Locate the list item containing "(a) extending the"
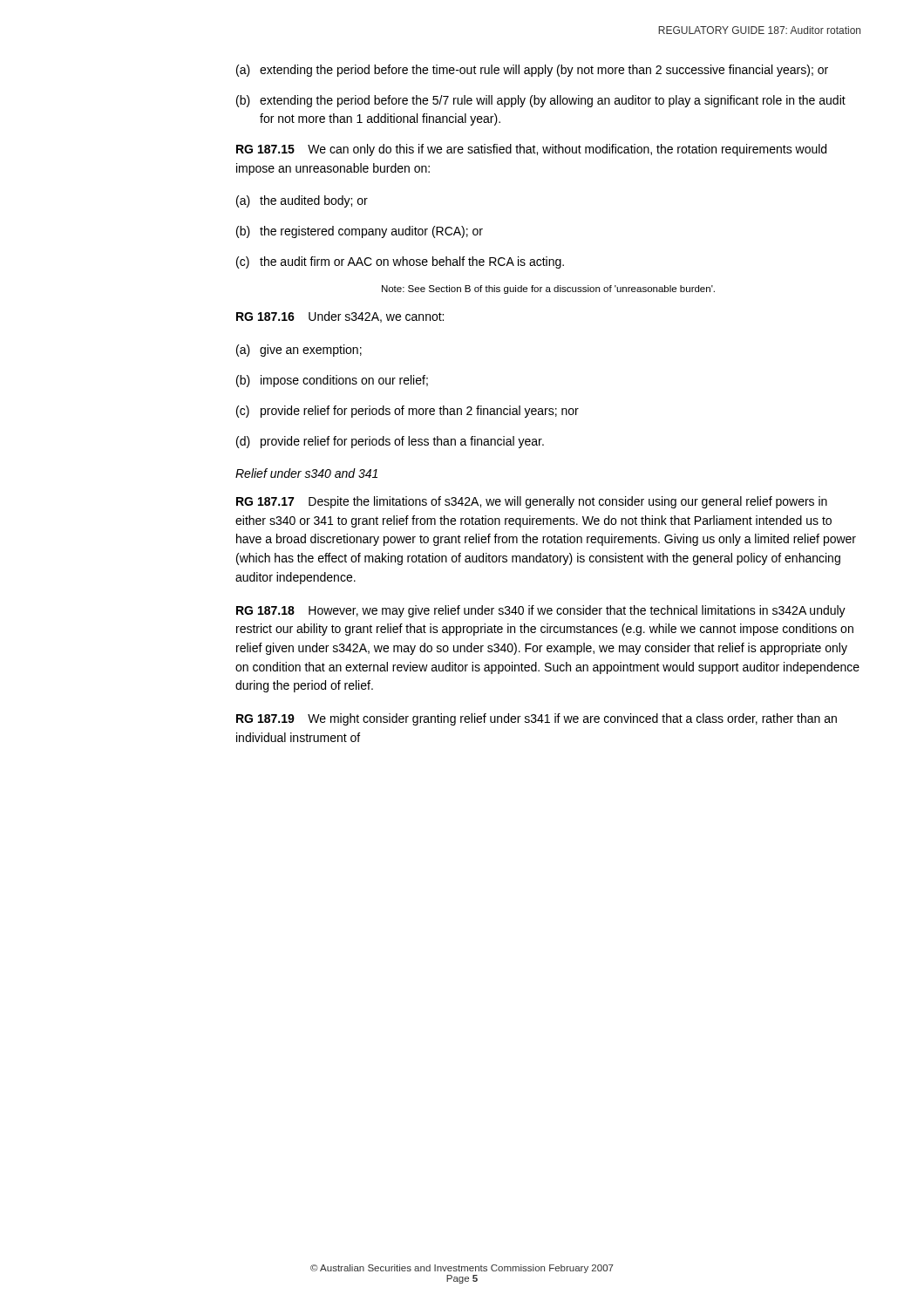This screenshot has width=924, height=1308. click(x=548, y=70)
